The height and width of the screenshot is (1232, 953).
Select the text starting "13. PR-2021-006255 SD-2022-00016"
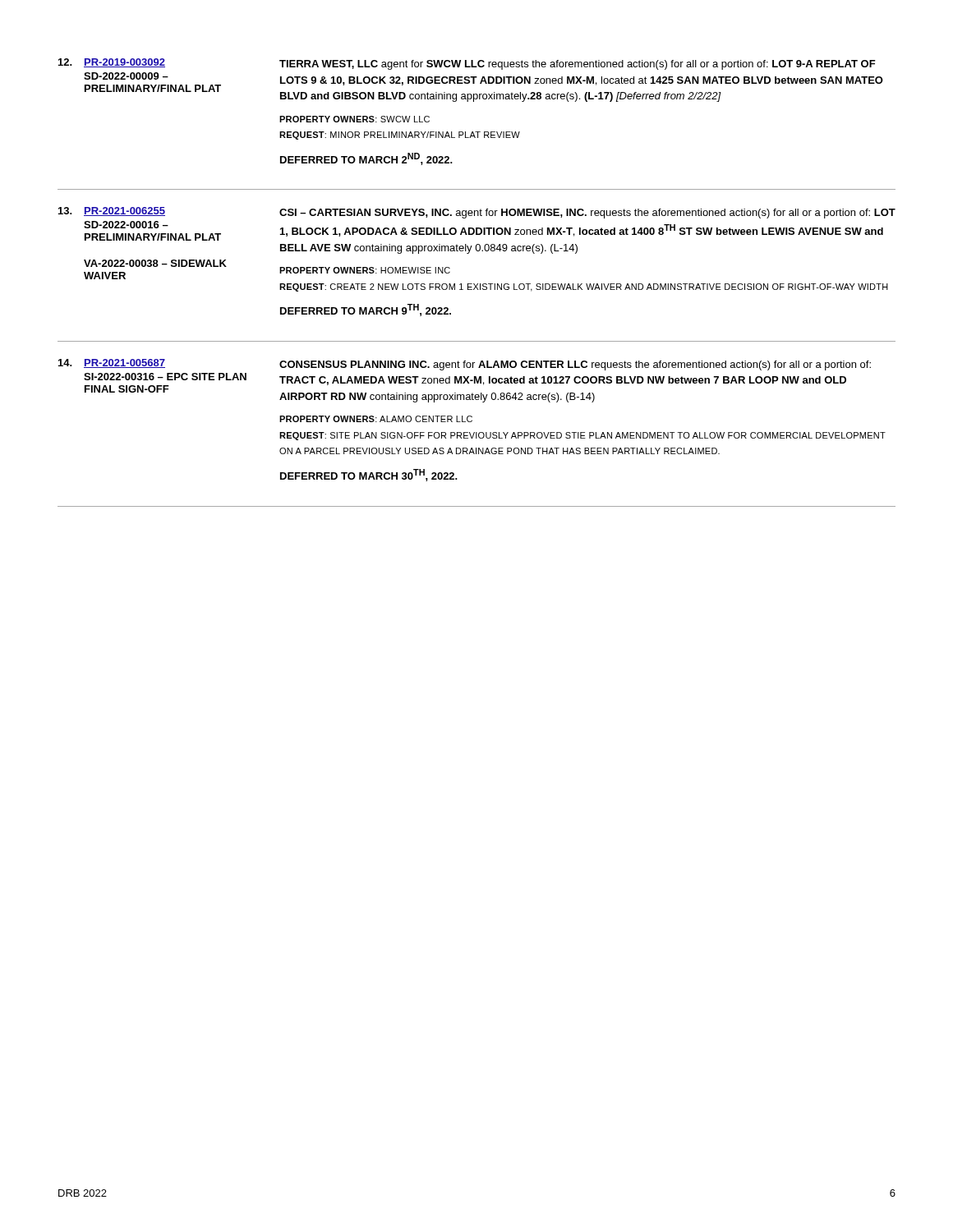coord(477,213)
